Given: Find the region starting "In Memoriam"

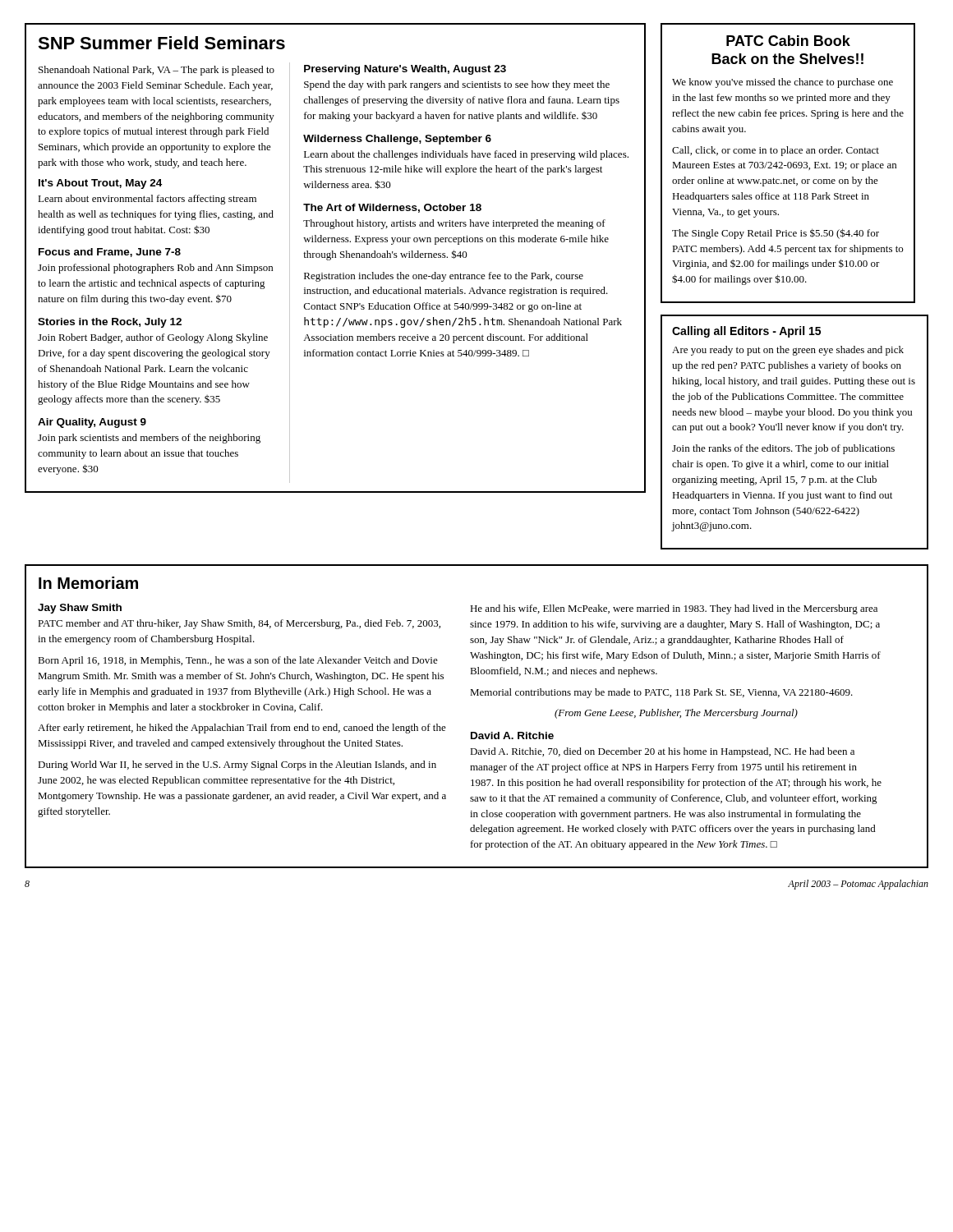Looking at the screenshot, I should pos(88,583).
